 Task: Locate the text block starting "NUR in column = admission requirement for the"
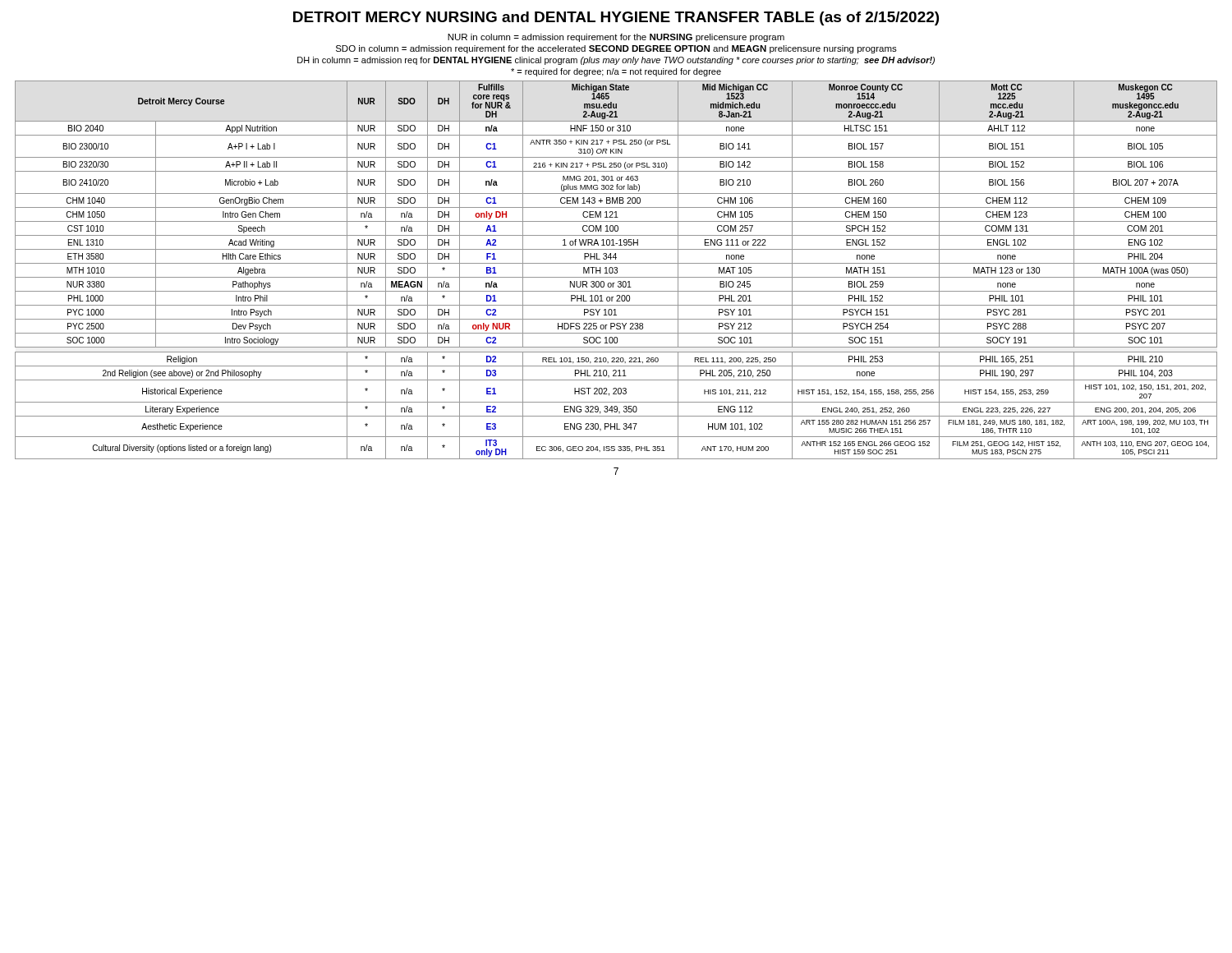coord(616,37)
